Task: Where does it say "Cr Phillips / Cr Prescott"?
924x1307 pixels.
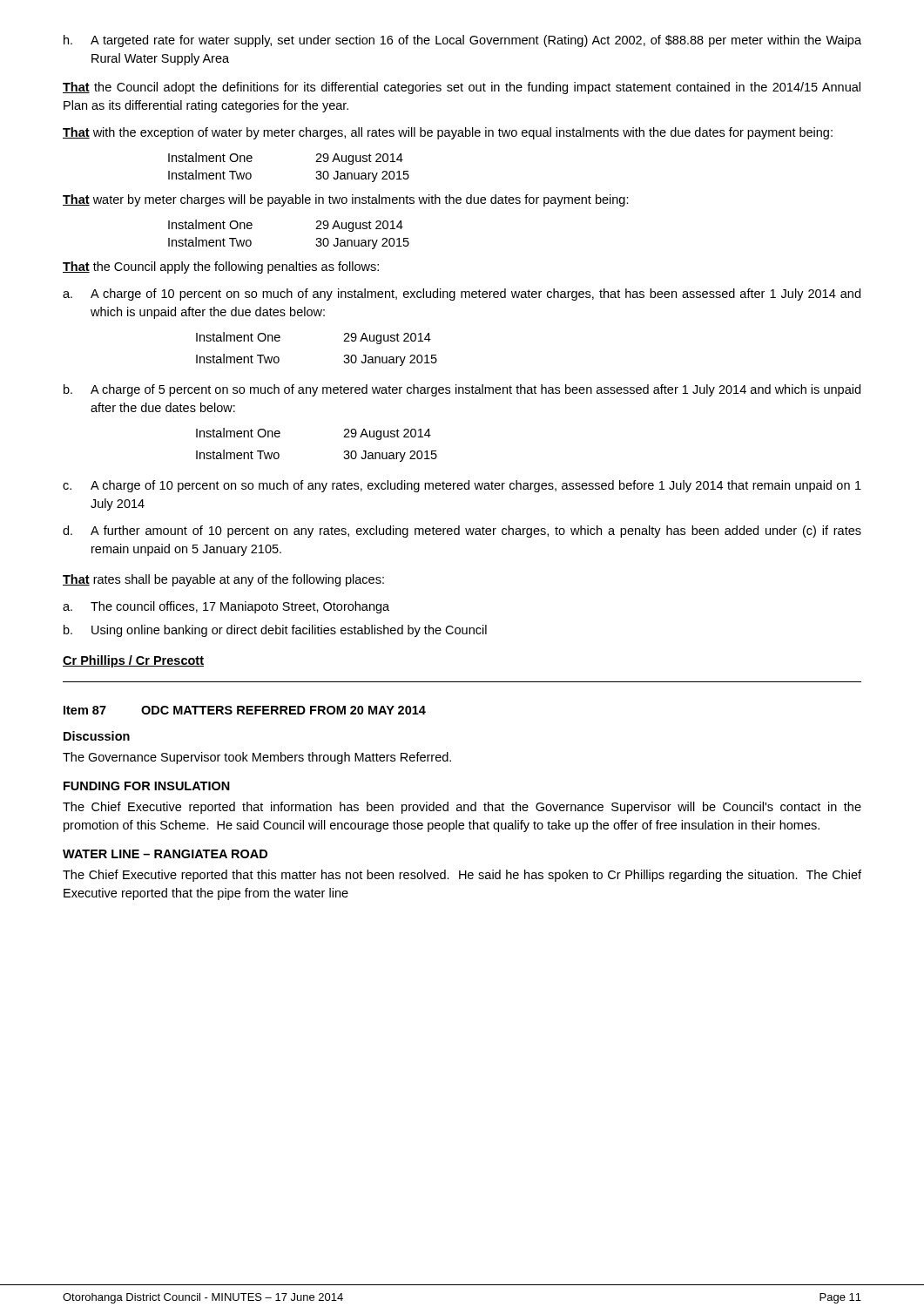Action: tap(133, 661)
